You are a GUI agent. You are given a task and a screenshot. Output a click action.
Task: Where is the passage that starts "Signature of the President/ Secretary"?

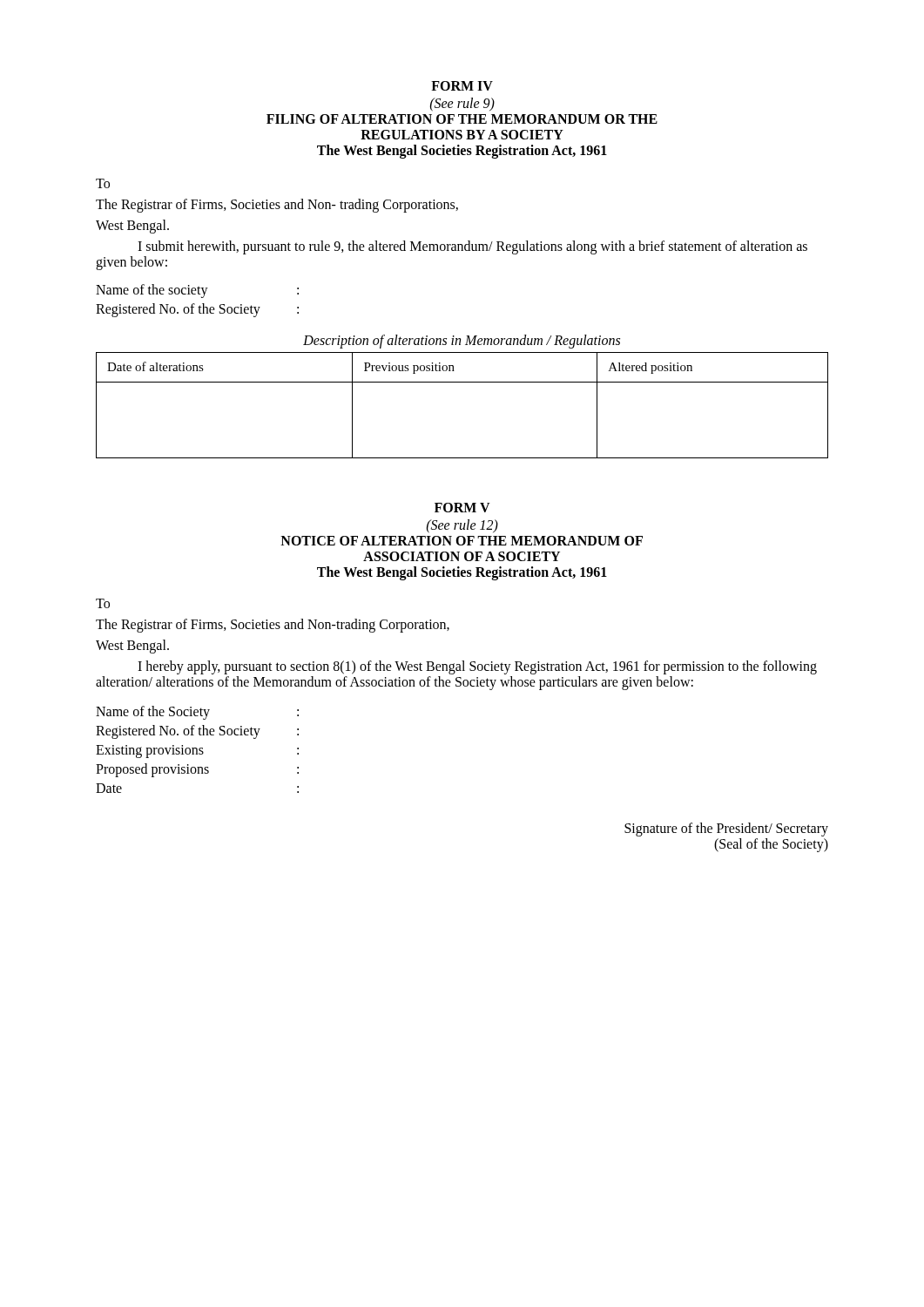click(726, 836)
